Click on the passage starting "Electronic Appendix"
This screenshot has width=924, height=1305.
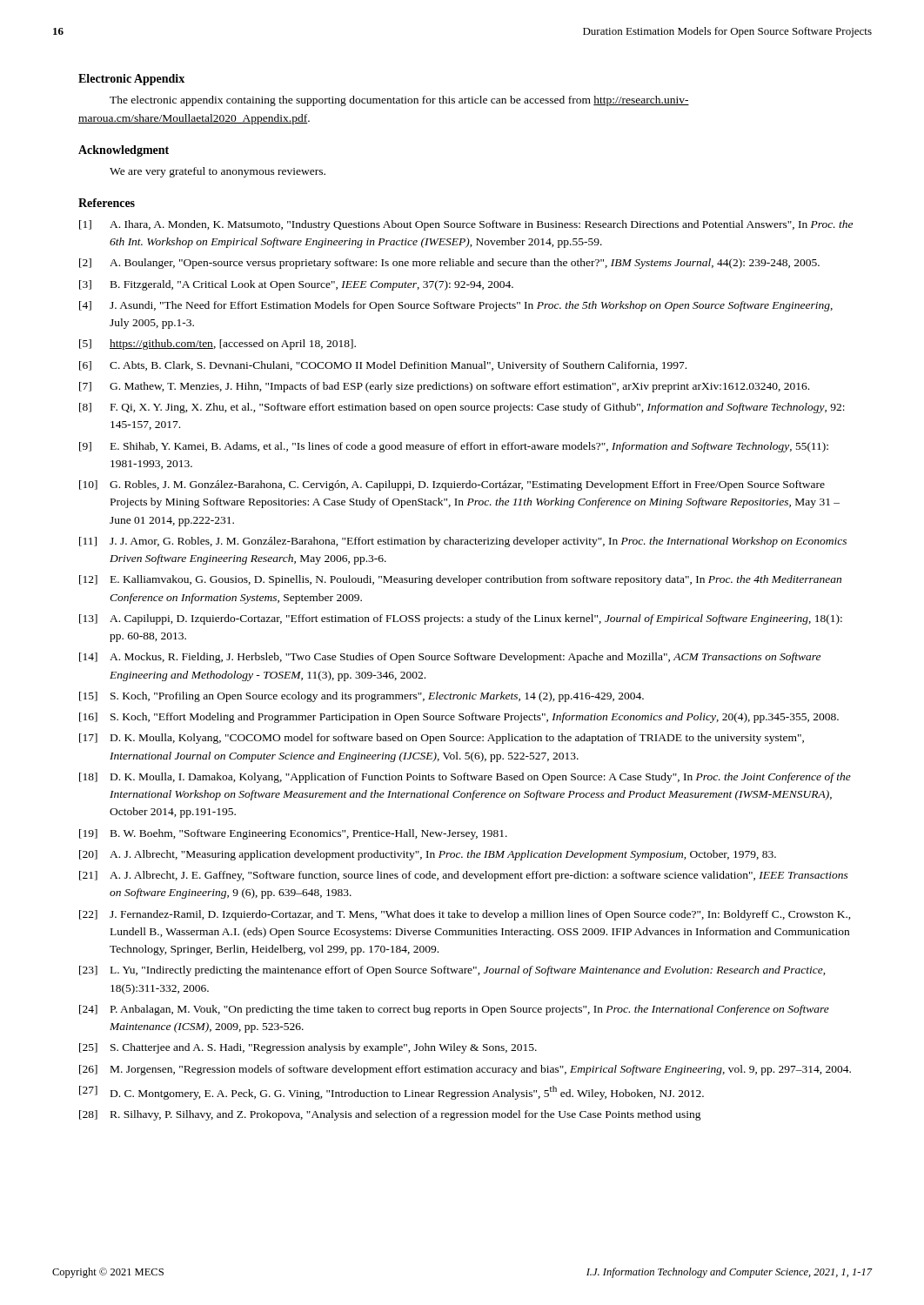pos(131,79)
